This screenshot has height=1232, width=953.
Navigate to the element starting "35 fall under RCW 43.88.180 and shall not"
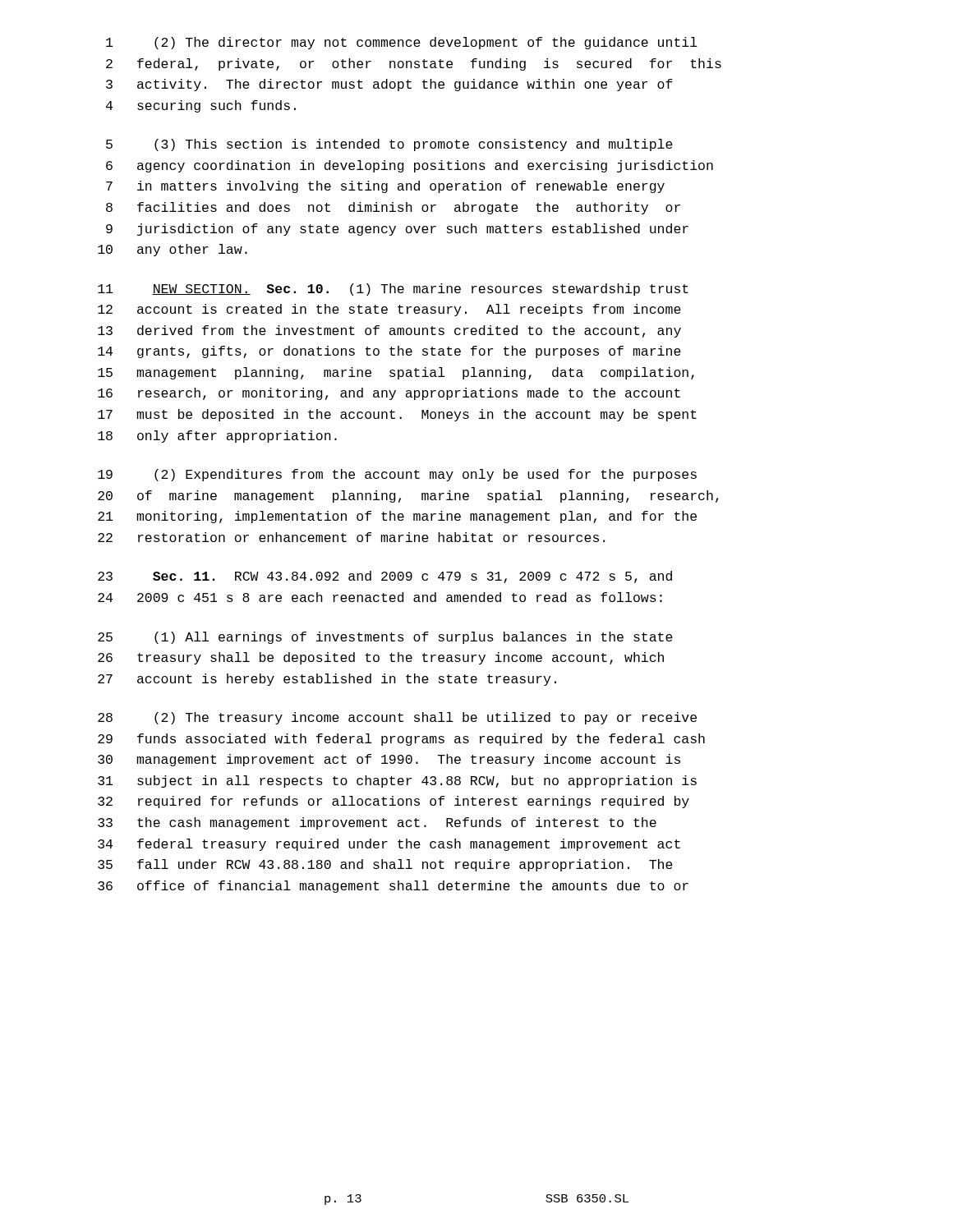(485, 866)
